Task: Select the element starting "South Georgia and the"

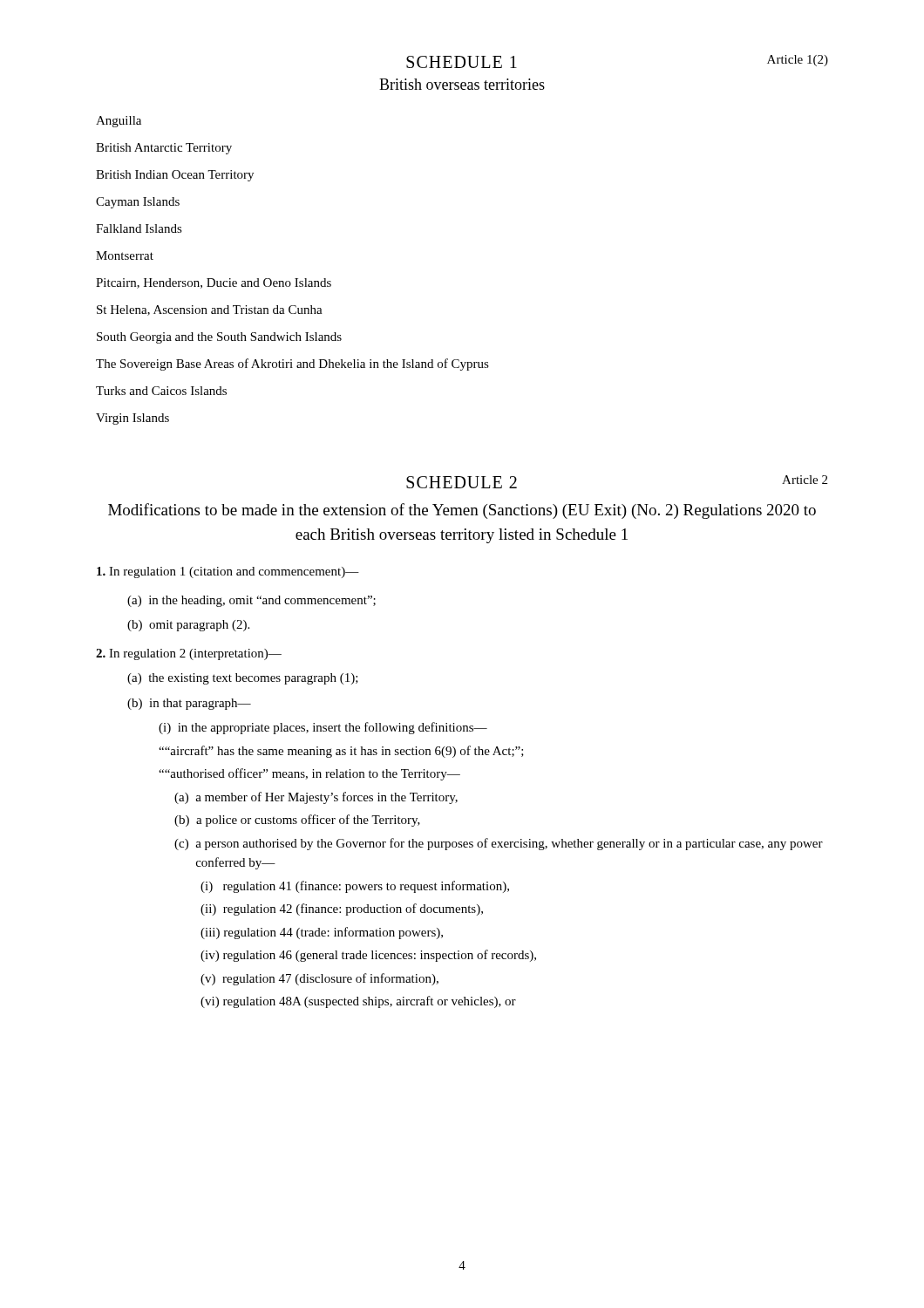Action: point(219,337)
